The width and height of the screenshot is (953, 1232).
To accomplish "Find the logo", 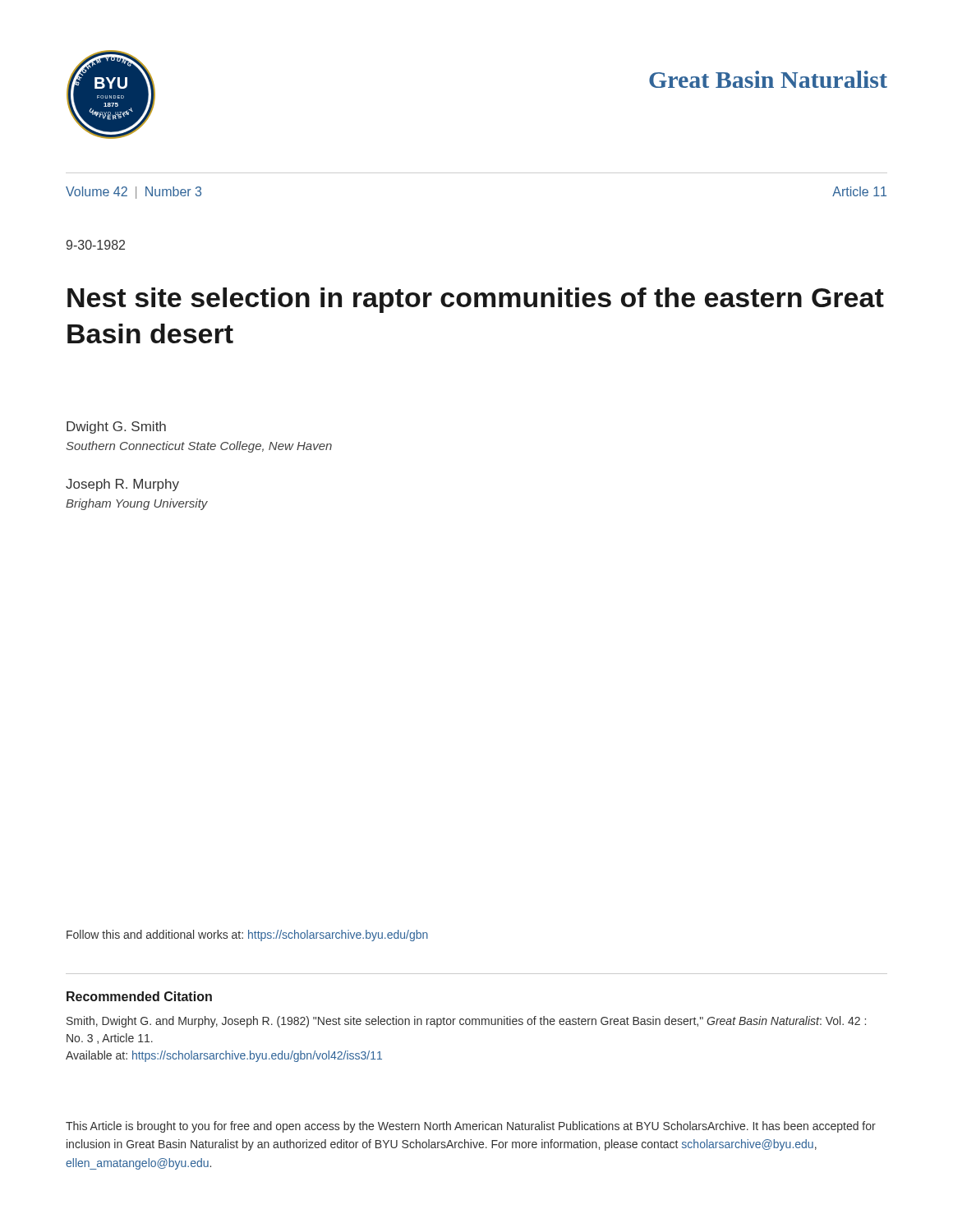I will (x=115, y=99).
